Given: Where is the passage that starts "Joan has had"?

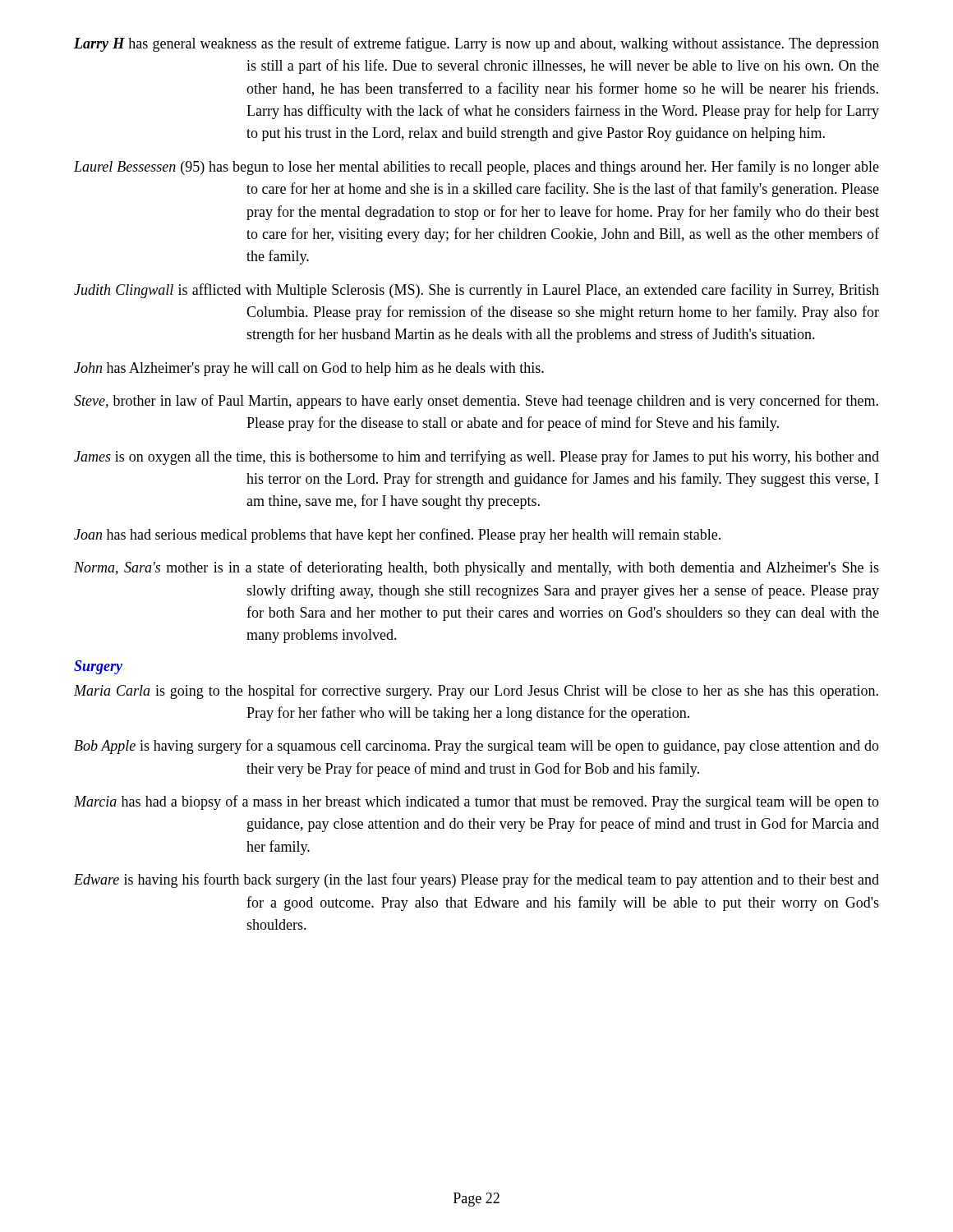Looking at the screenshot, I should tap(476, 535).
